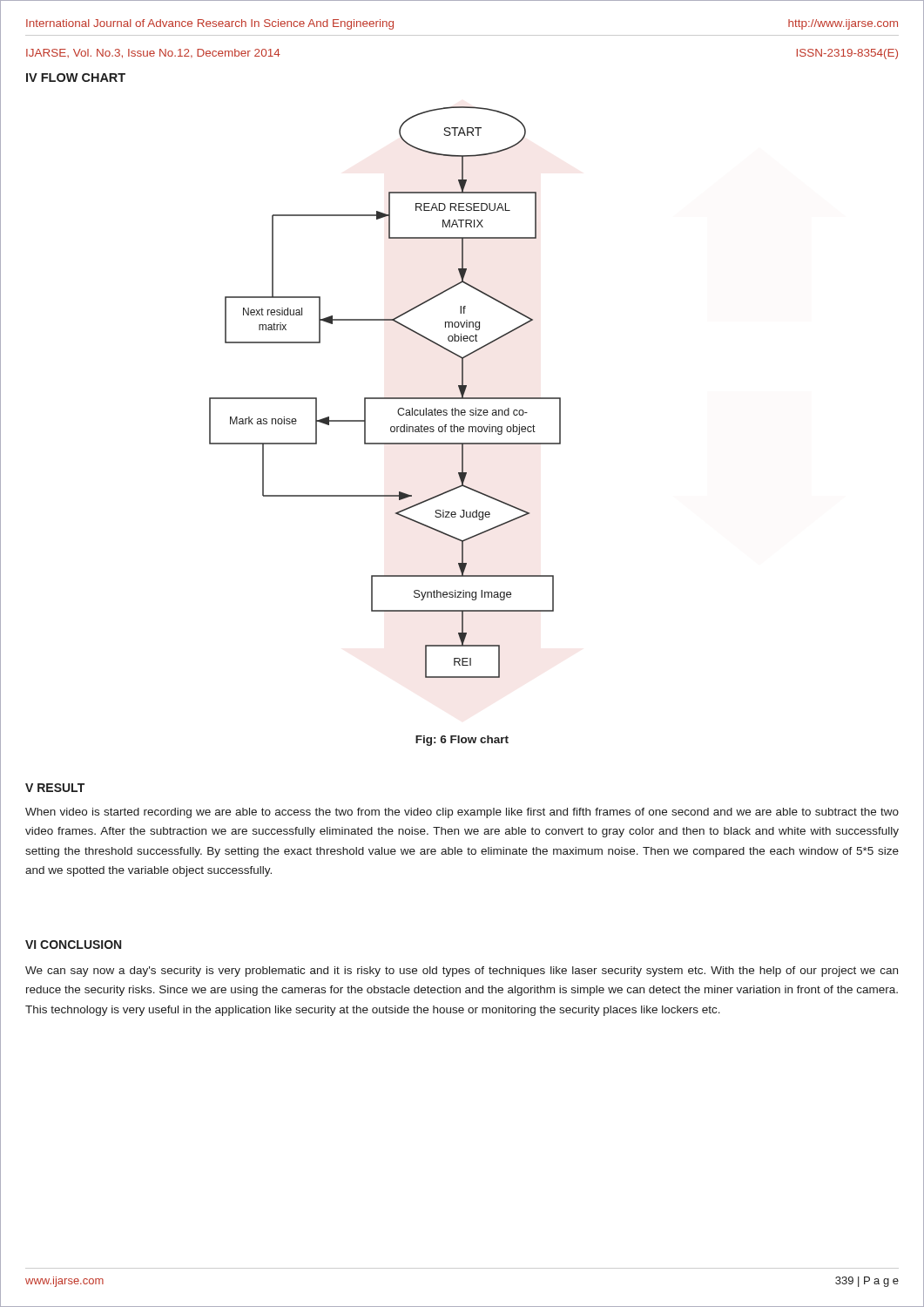This screenshot has height=1307, width=924.
Task: Point to the region starting "When video is started recording we"
Action: point(462,841)
